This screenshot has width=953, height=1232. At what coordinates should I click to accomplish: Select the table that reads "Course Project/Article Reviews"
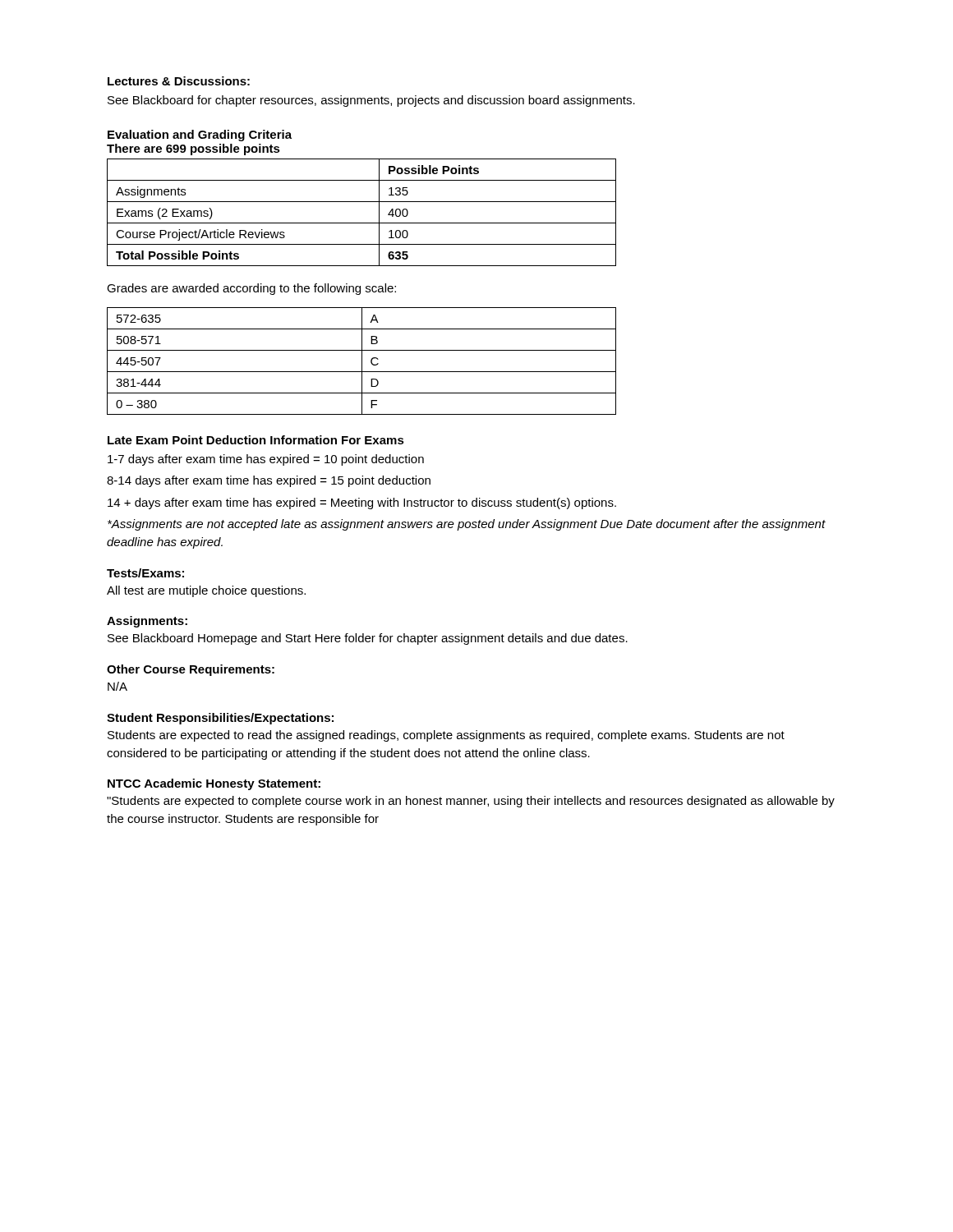click(476, 212)
